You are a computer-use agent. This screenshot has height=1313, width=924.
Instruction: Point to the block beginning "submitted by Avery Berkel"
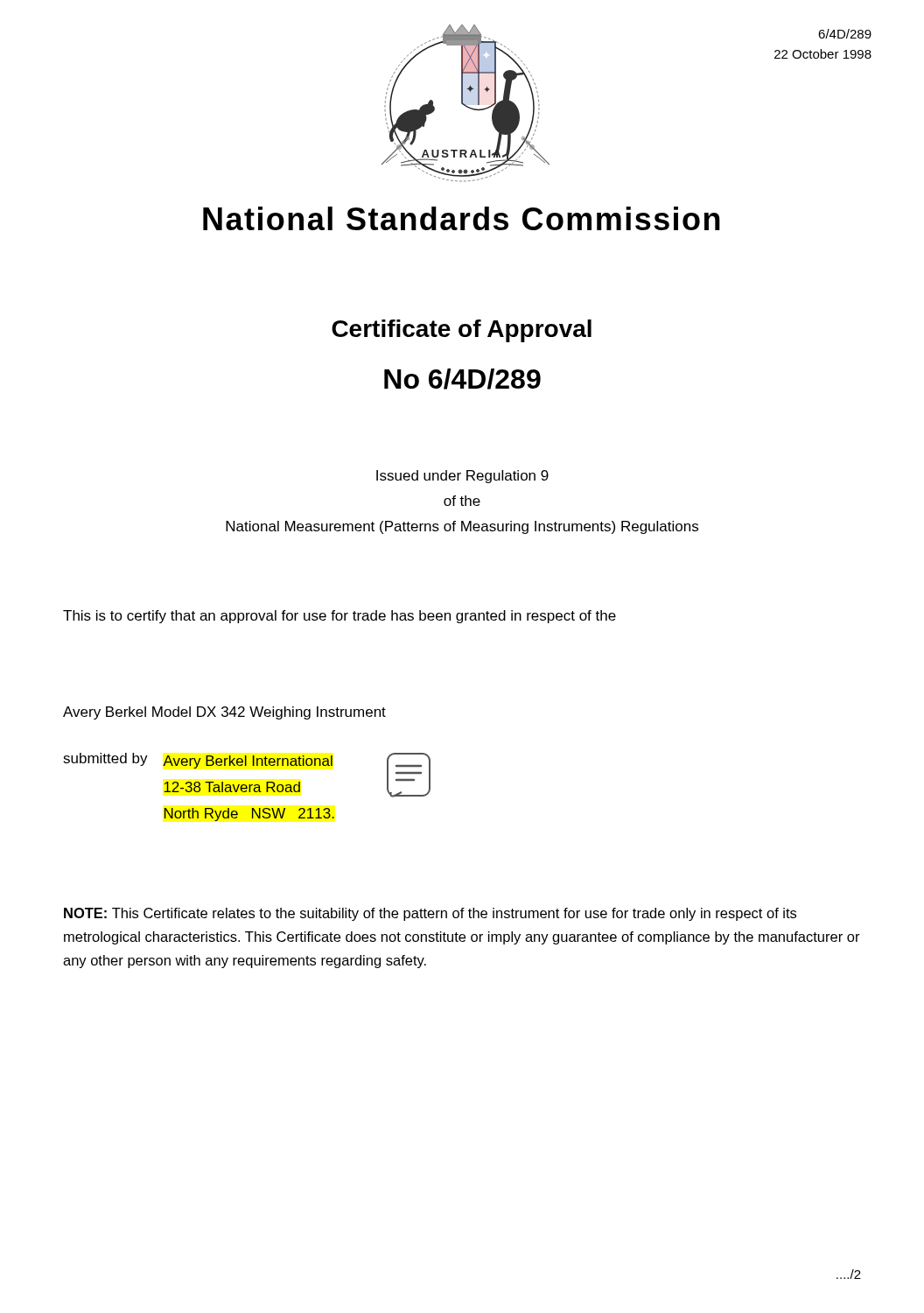coord(247,787)
